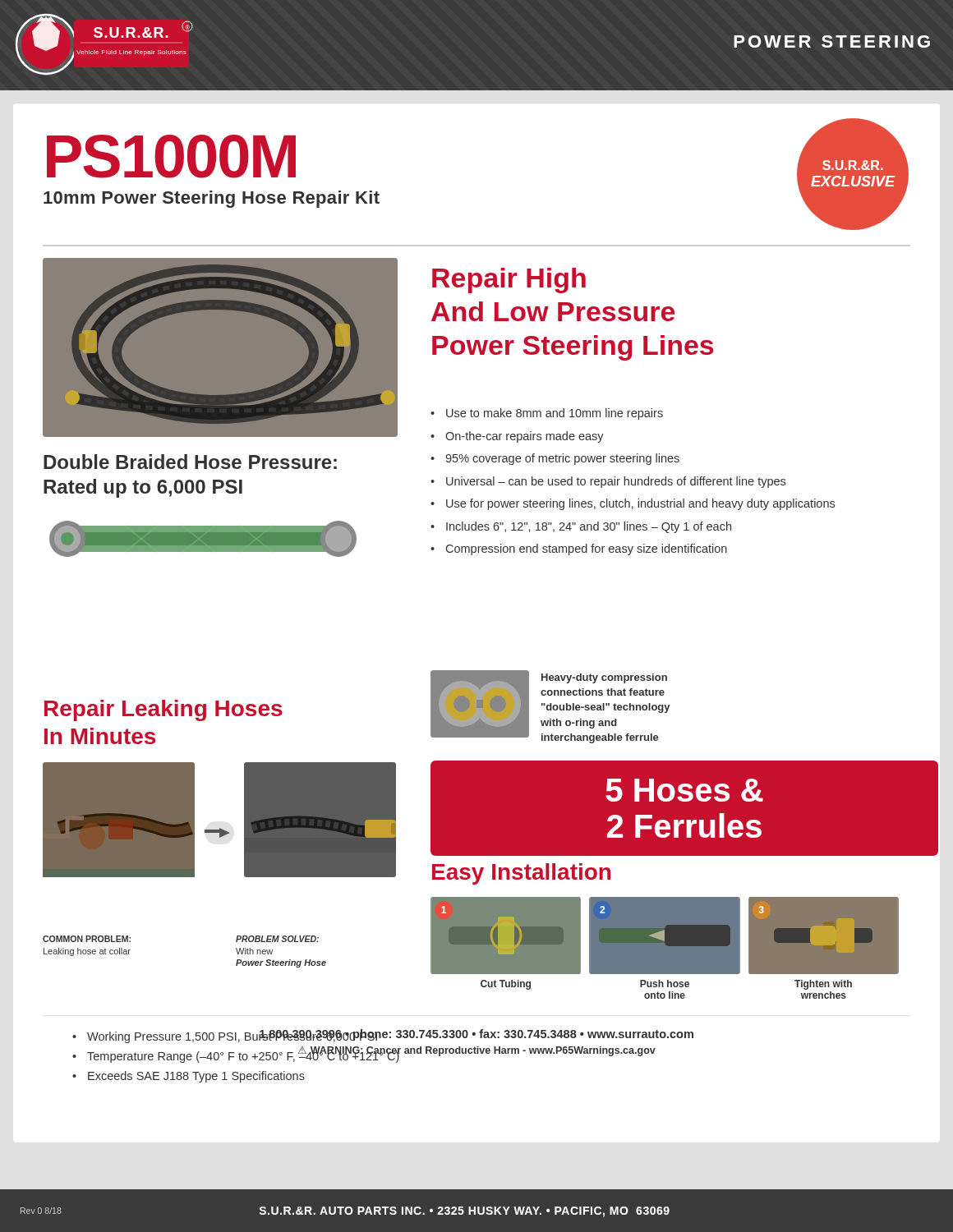Screen dimensions: 1232x953
Task: Point to the region starting "• Compression end stamped for easy size"
Action: click(579, 550)
